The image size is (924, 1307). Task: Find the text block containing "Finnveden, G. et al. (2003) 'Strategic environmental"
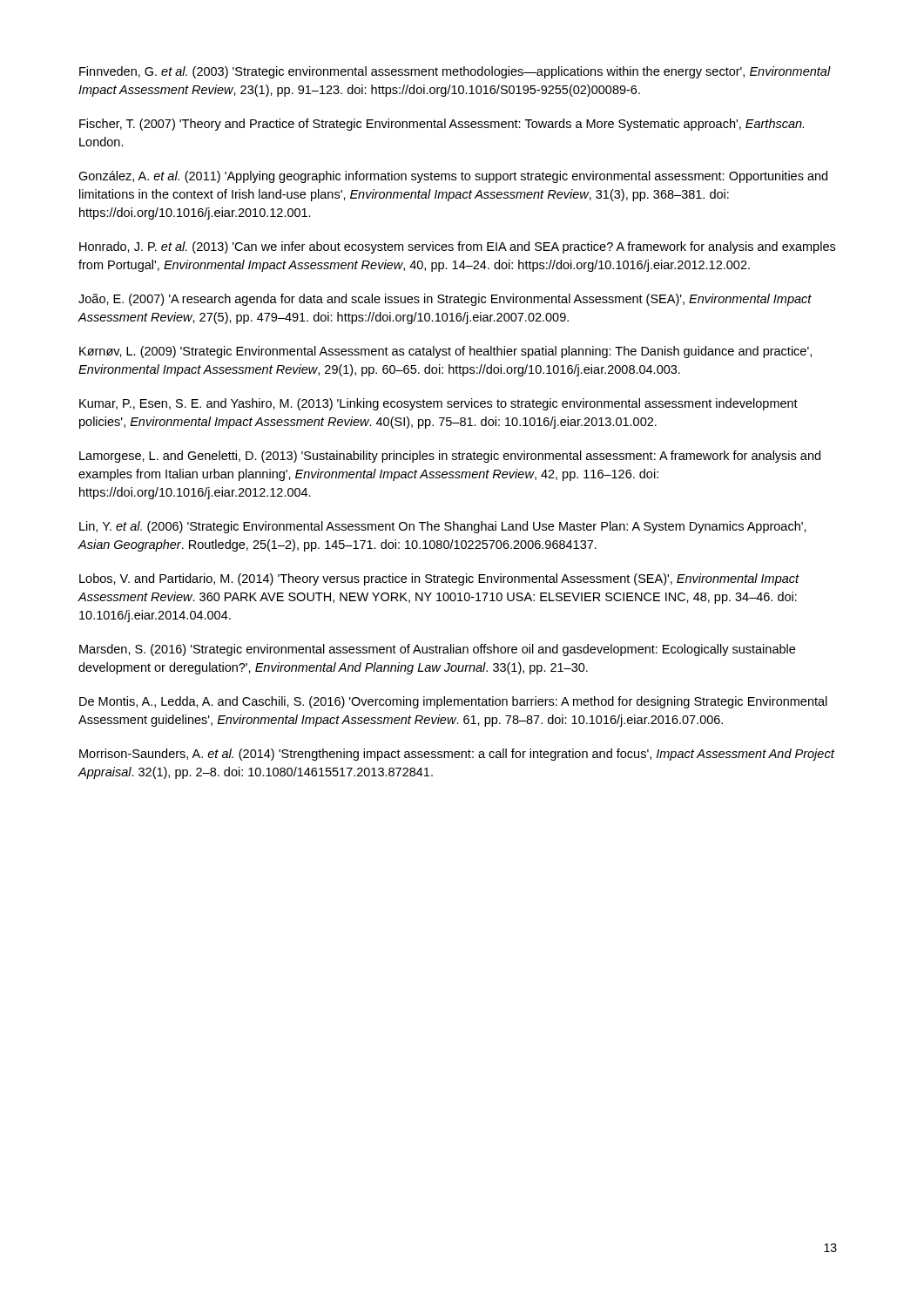pyautogui.click(x=454, y=81)
